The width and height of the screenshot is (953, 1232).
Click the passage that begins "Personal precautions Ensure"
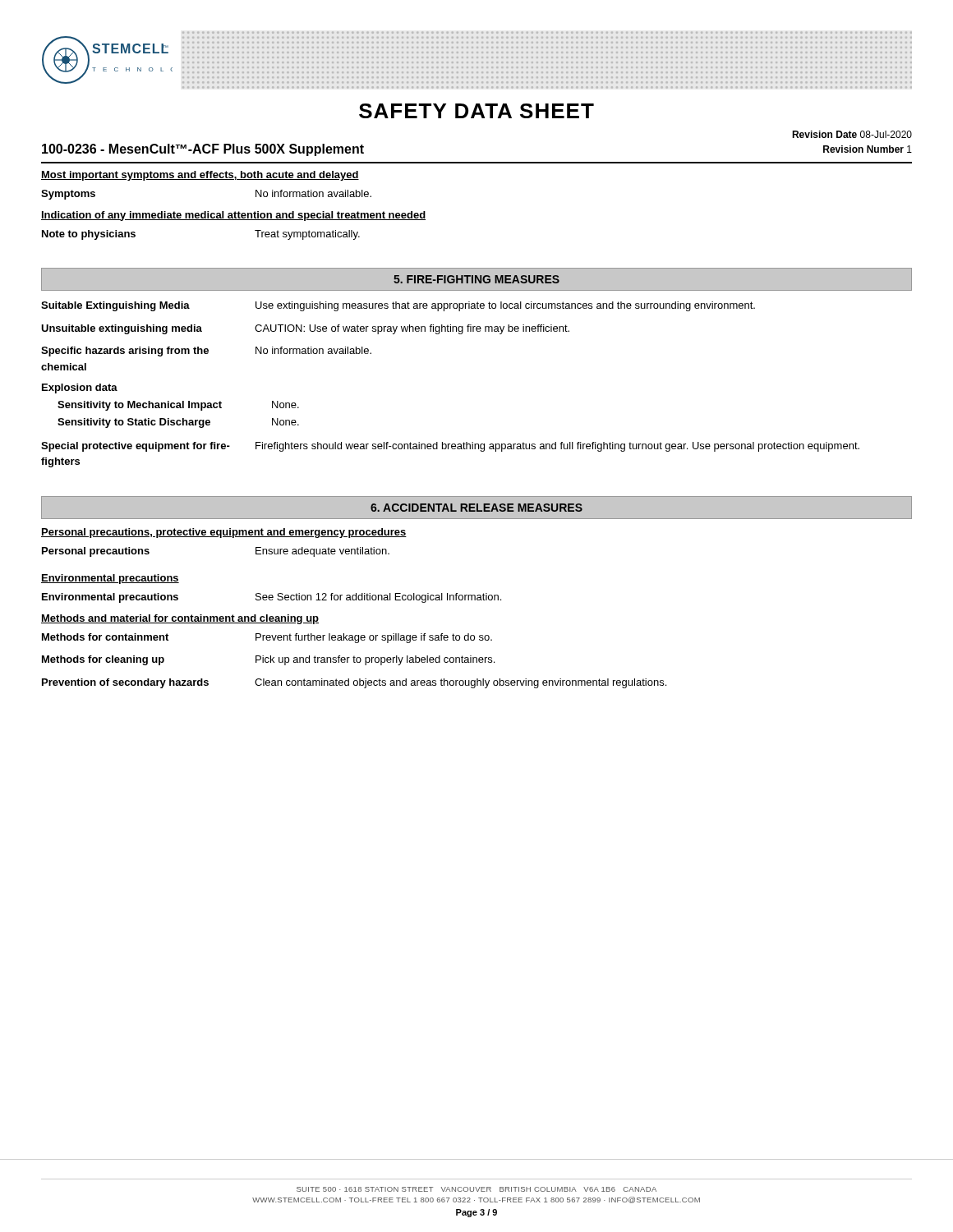pos(92,552)
